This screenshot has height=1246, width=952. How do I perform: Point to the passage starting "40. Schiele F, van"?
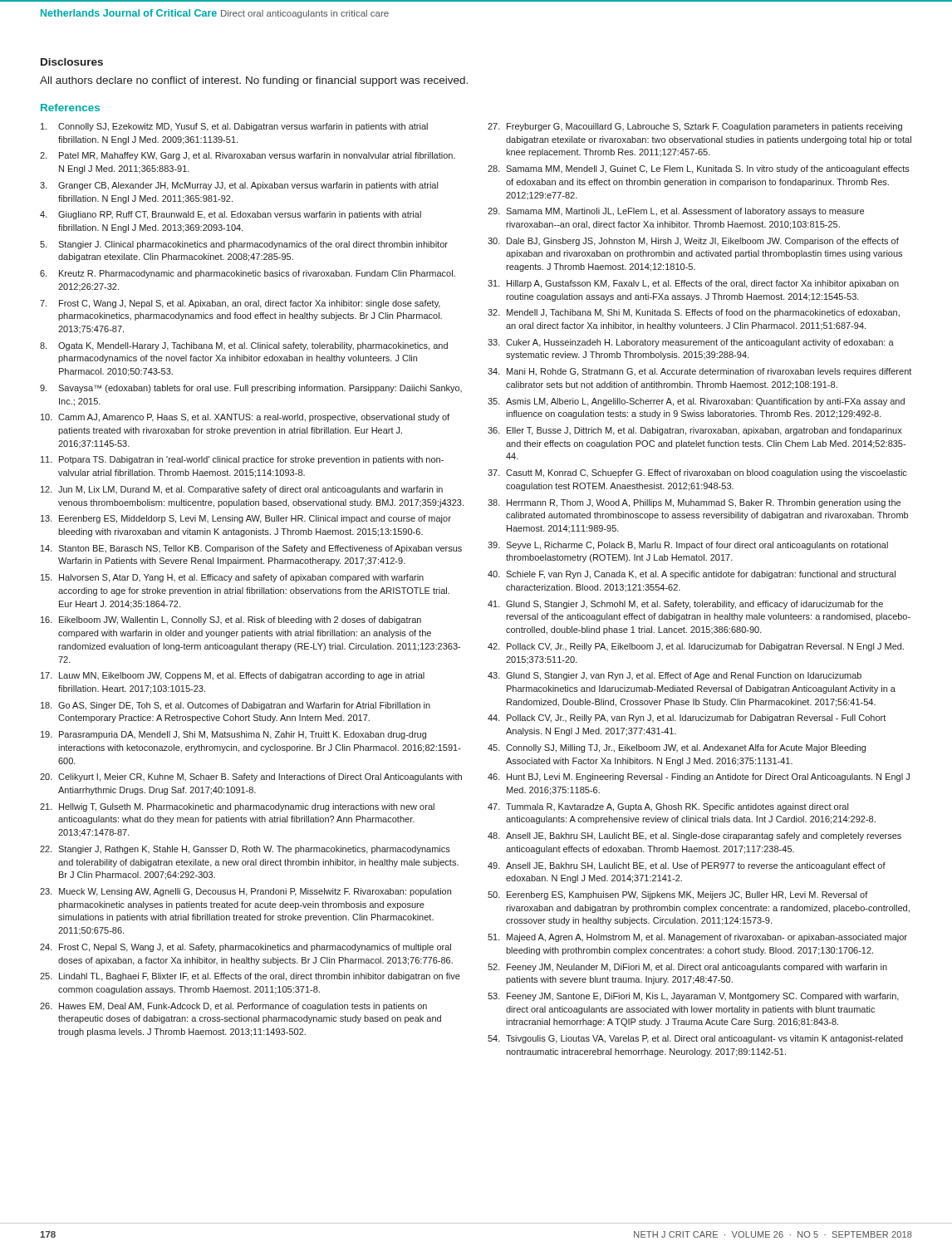pos(700,581)
